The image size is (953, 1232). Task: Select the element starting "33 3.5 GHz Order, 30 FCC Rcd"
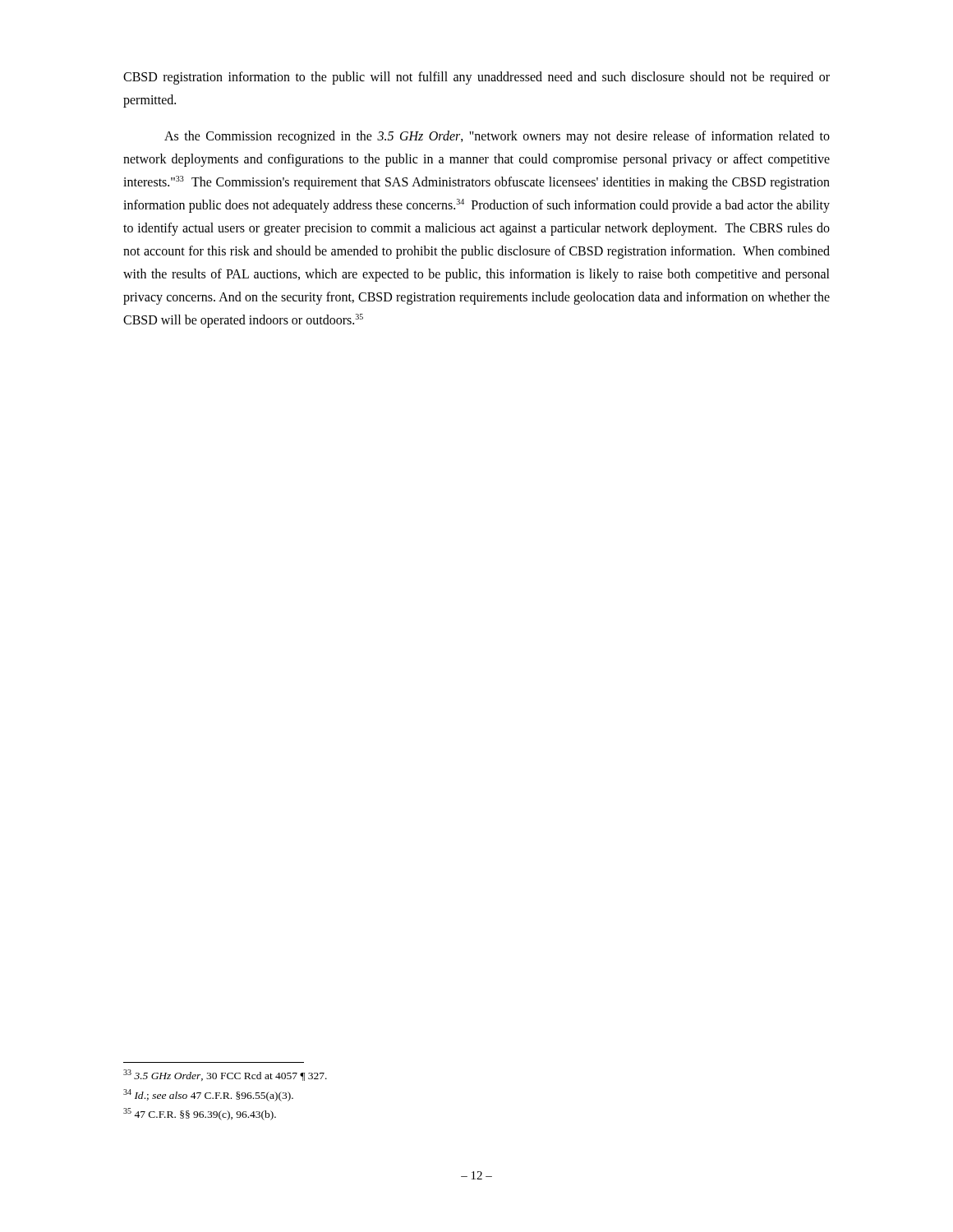tap(225, 1075)
